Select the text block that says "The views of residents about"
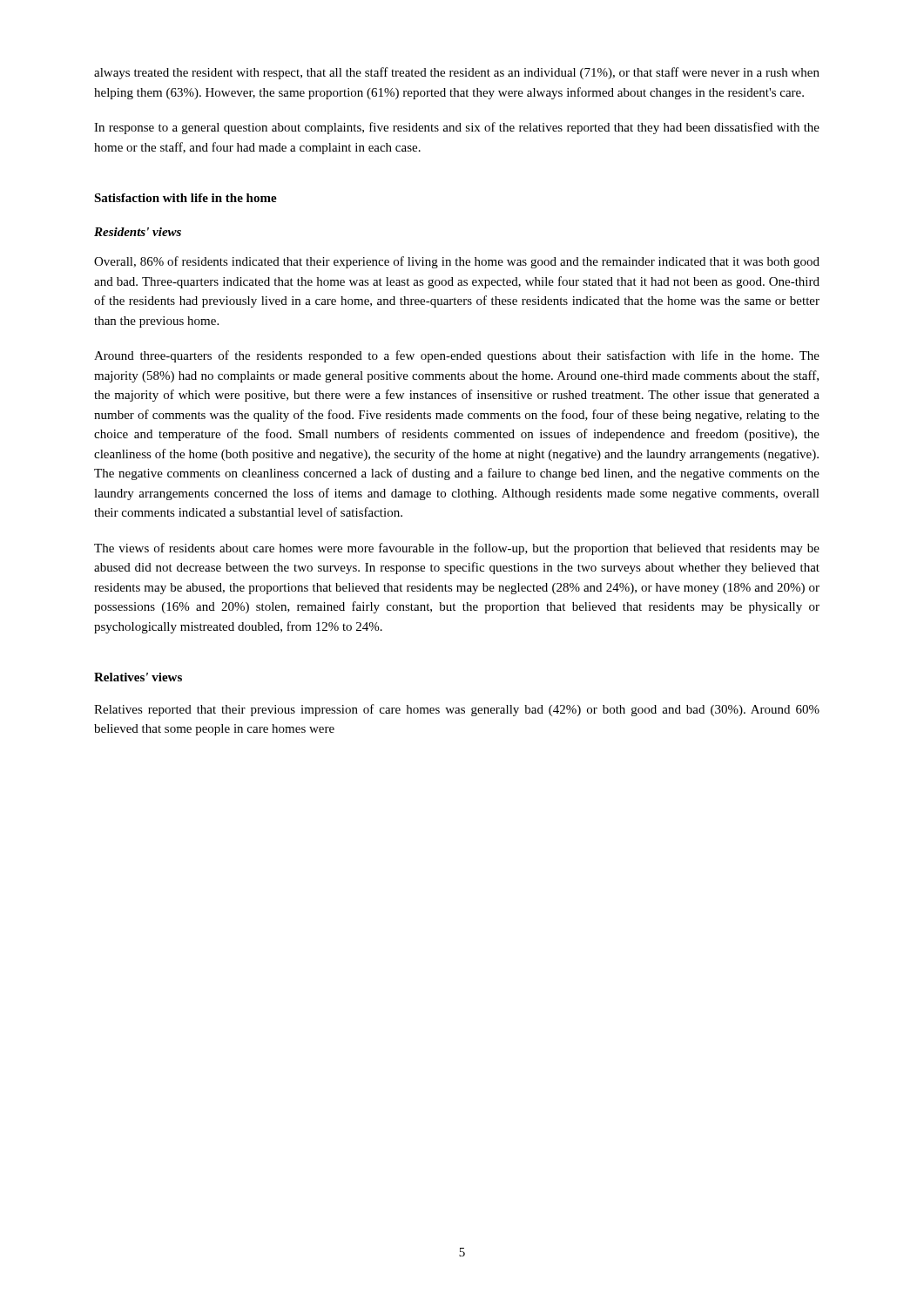The image size is (924, 1307). tap(457, 587)
